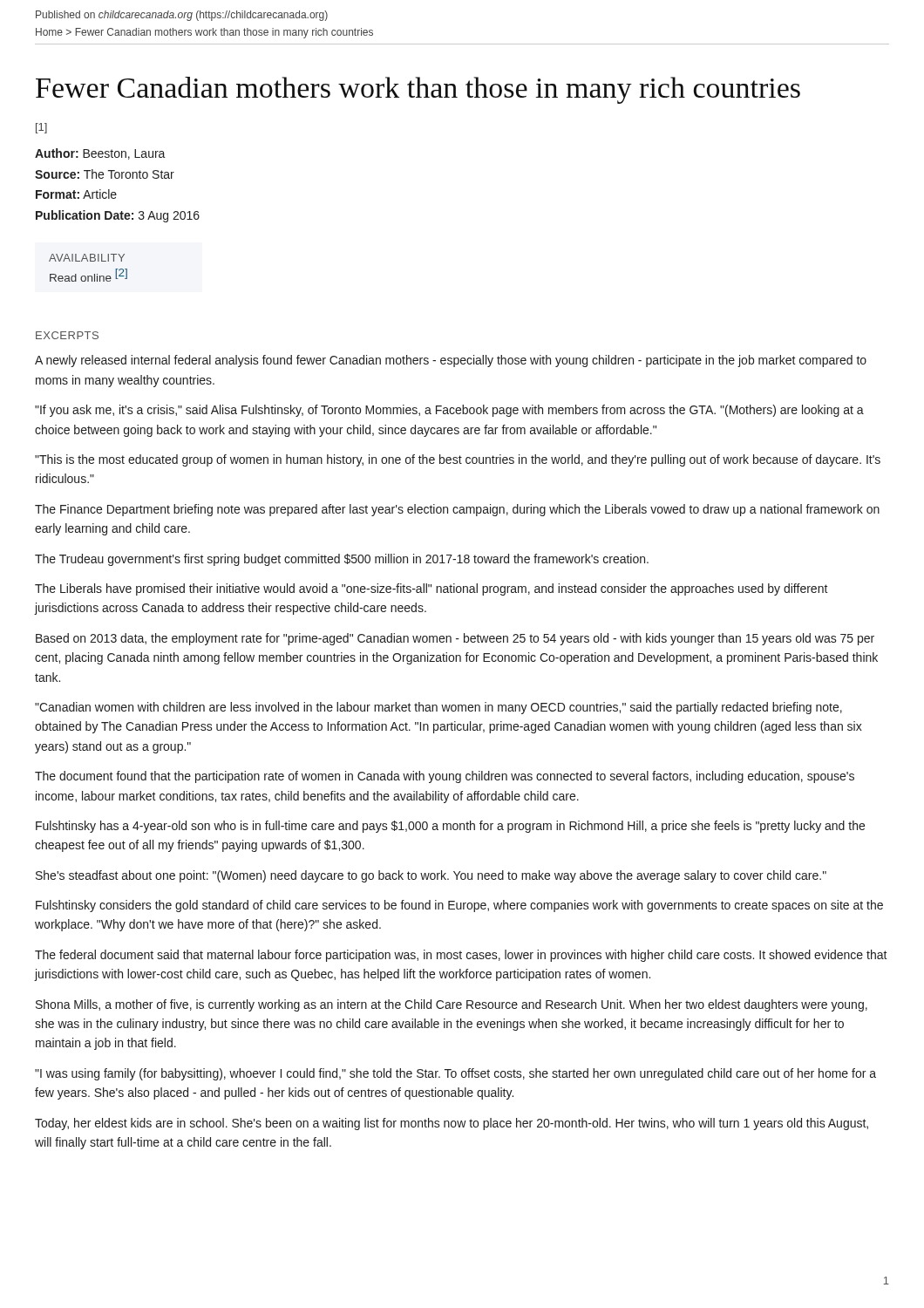Point to the block beginning "Fulshtinsky considers the"
This screenshot has height=1308, width=924.
click(459, 915)
